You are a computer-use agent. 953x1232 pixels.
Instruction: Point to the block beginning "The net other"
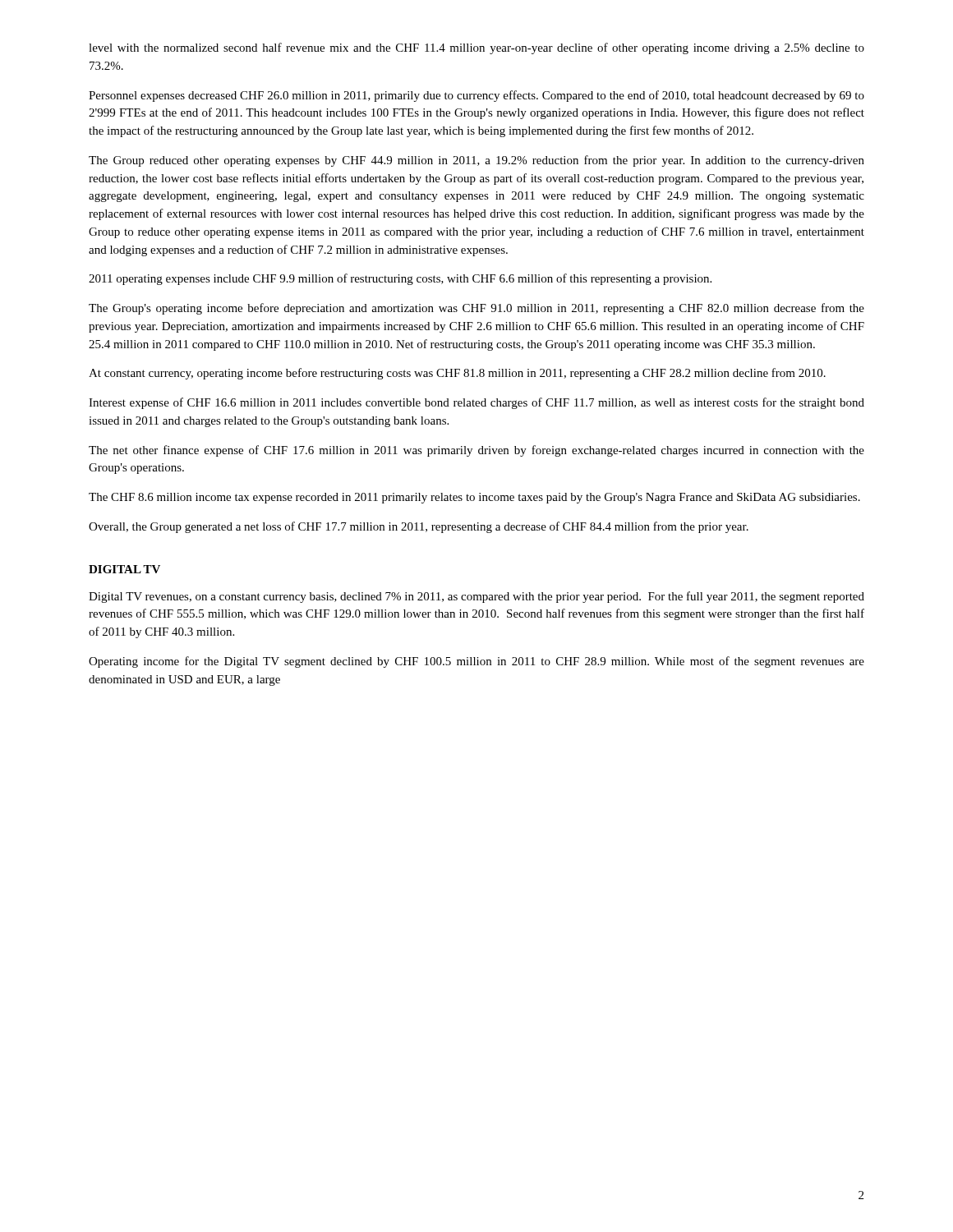point(476,459)
